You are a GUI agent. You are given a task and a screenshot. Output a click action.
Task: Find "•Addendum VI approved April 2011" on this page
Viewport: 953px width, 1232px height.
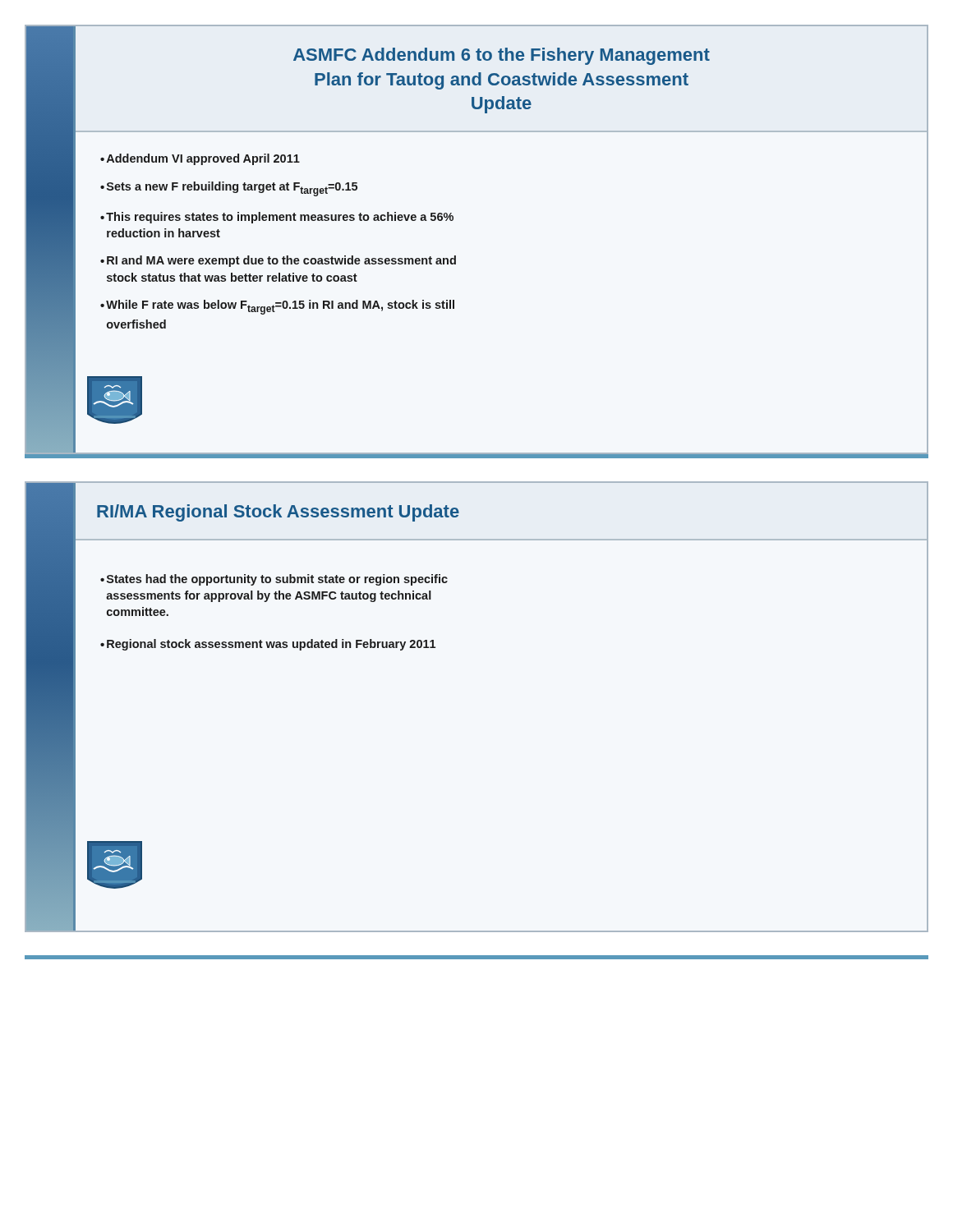click(x=200, y=159)
